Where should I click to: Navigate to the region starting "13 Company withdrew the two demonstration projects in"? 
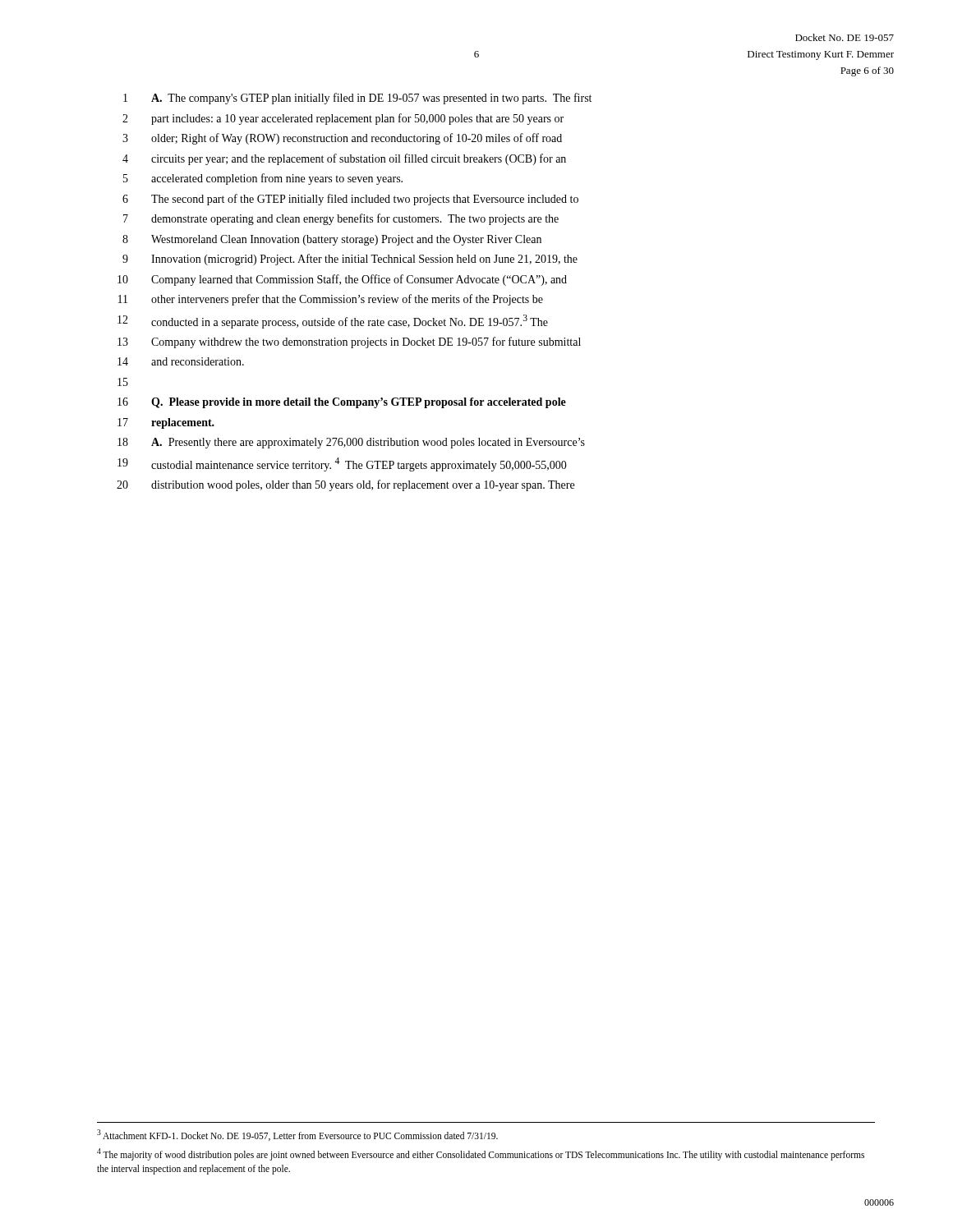coord(486,342)
